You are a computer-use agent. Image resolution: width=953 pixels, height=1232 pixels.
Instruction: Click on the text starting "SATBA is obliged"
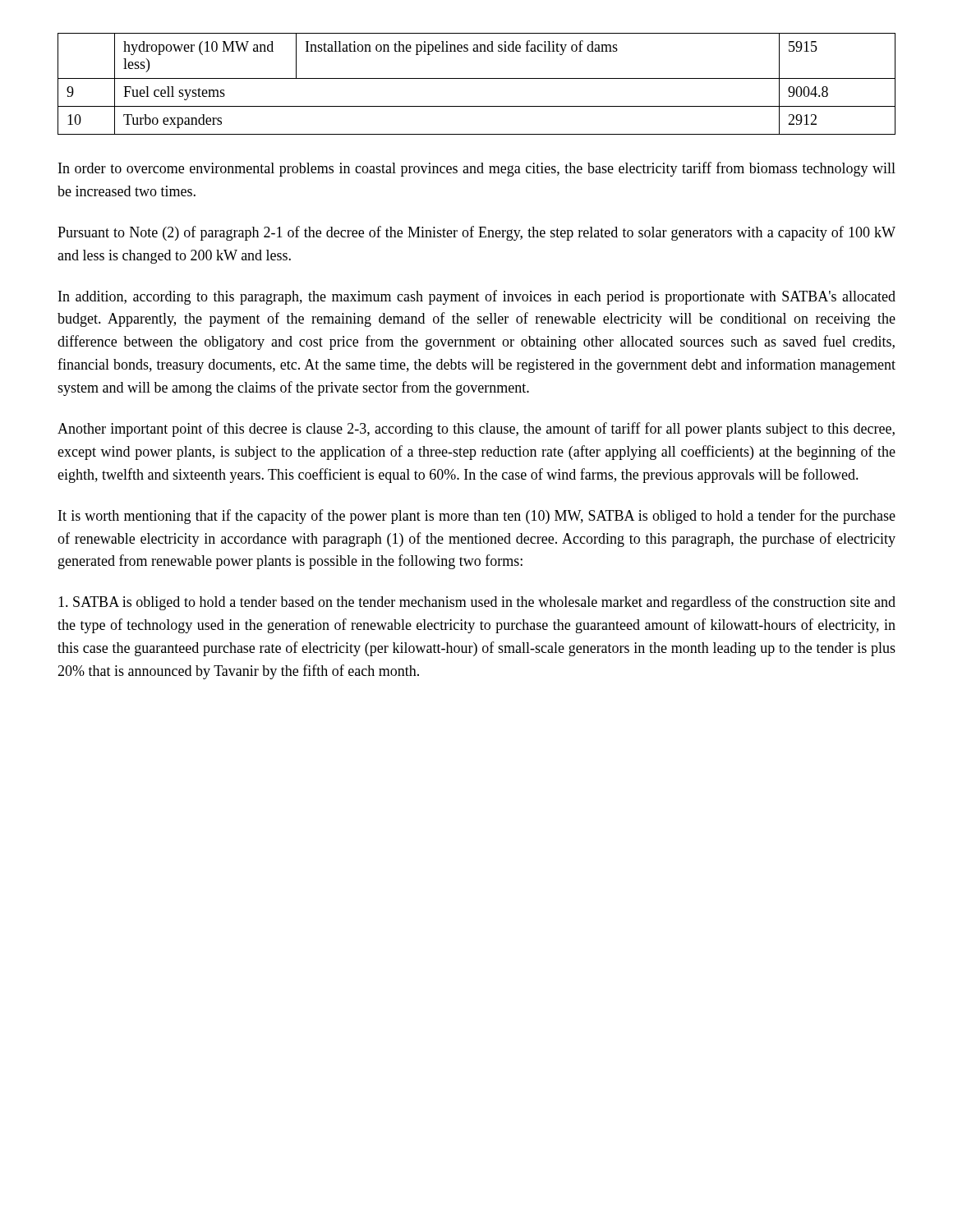(x=476, y=637)
